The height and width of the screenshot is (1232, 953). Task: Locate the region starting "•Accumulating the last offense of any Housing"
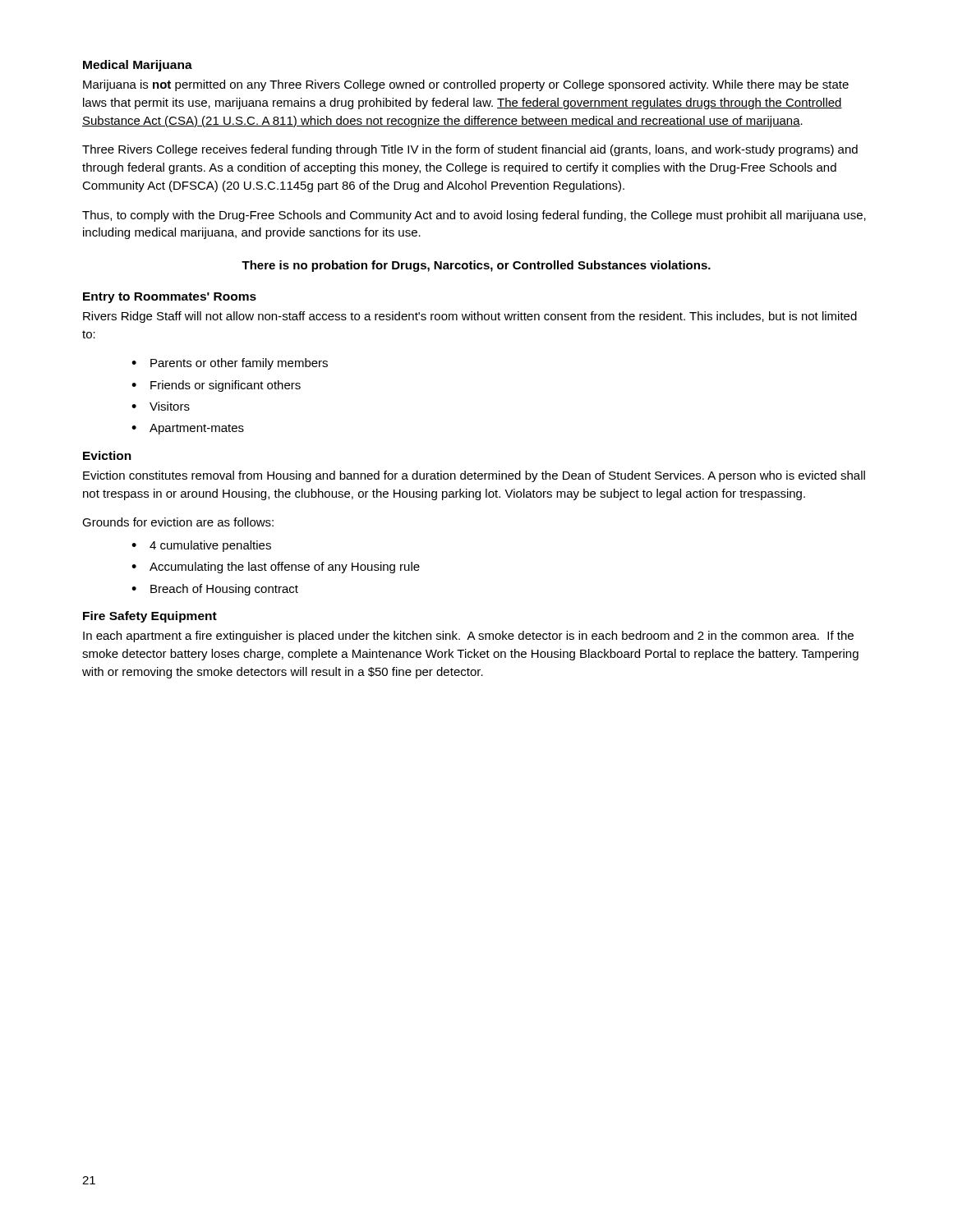(x=276, y=568)
